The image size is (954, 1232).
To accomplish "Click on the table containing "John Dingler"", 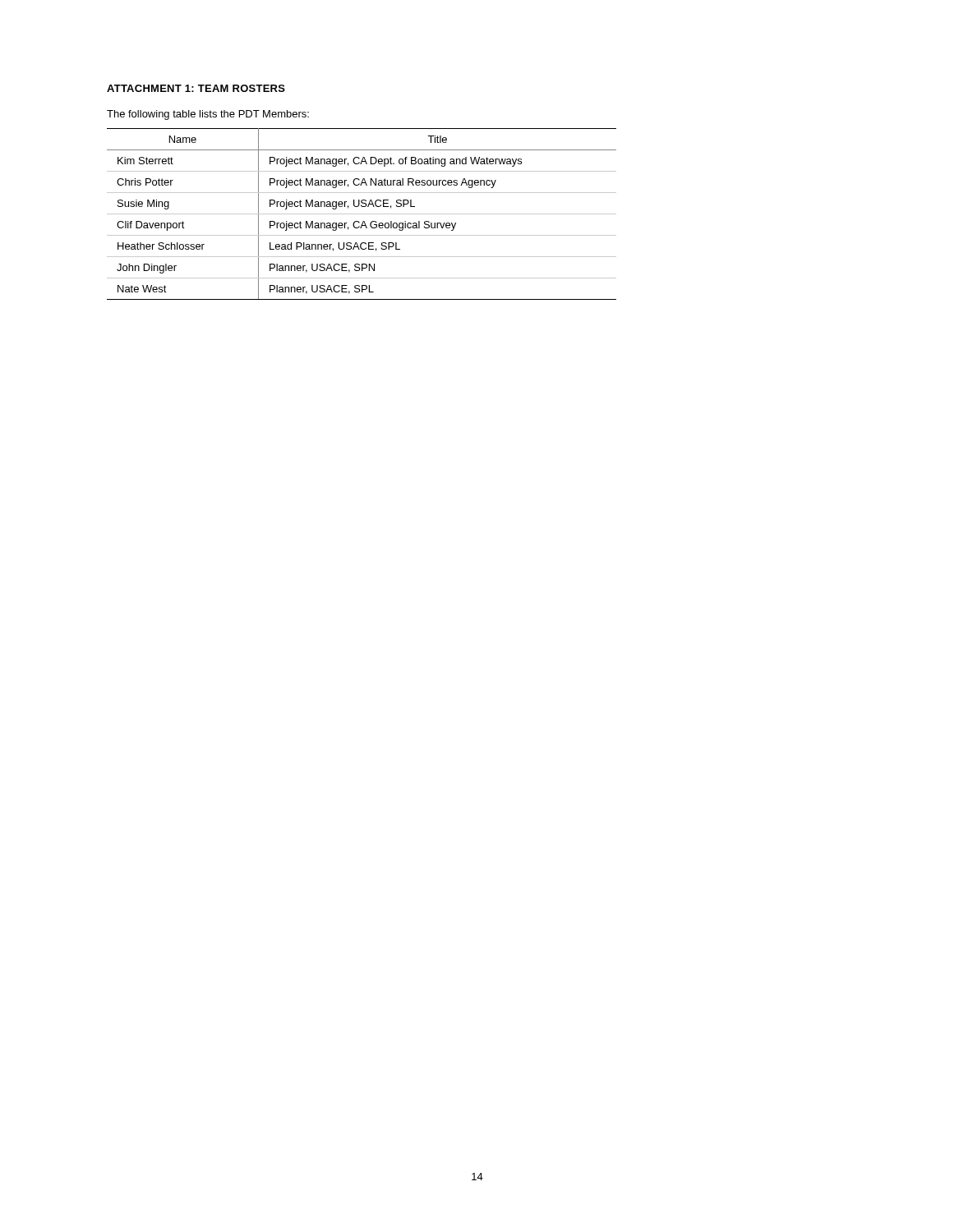I will [x=477, y=214].
